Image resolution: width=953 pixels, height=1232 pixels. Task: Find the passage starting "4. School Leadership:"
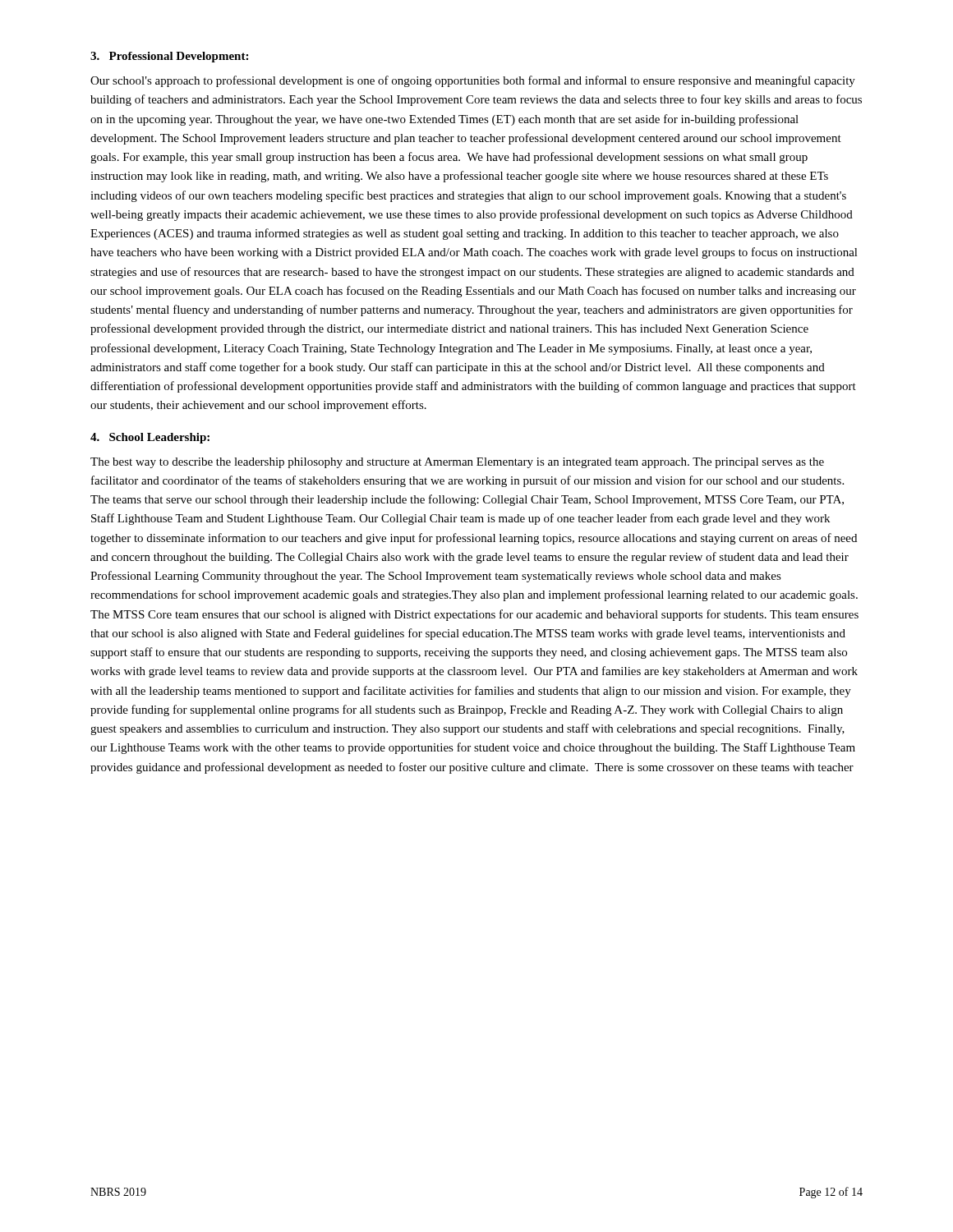pos(150,437)
